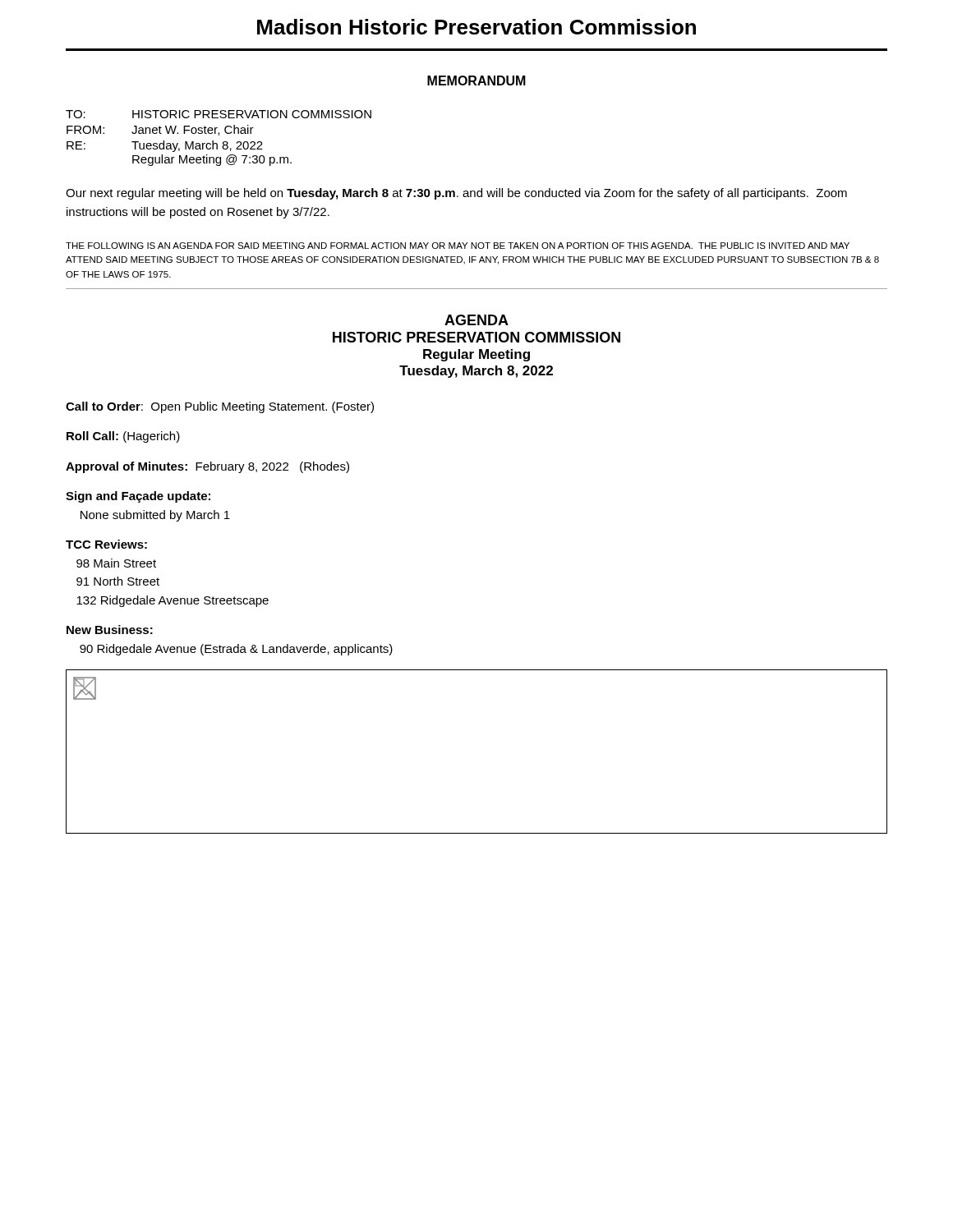Viewport: 953px width, 1232px height.
Task: Point to the text block starting "THE FOLLOWING IS AN AGENDA FOR SAID MEETING"
Action: [x=472, y=260]
